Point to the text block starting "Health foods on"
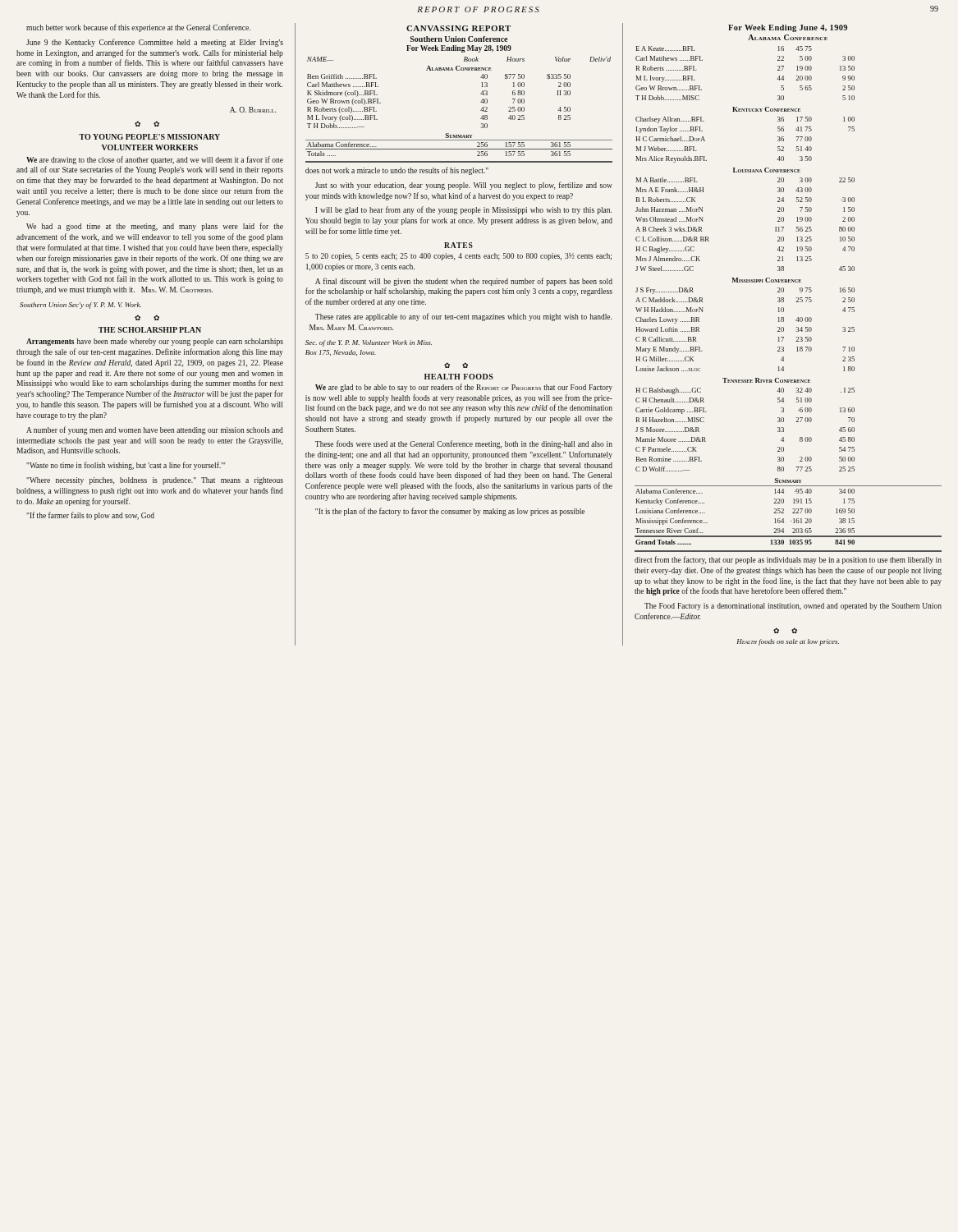Viewport: 958px width, 1232px height. point(788,641)
